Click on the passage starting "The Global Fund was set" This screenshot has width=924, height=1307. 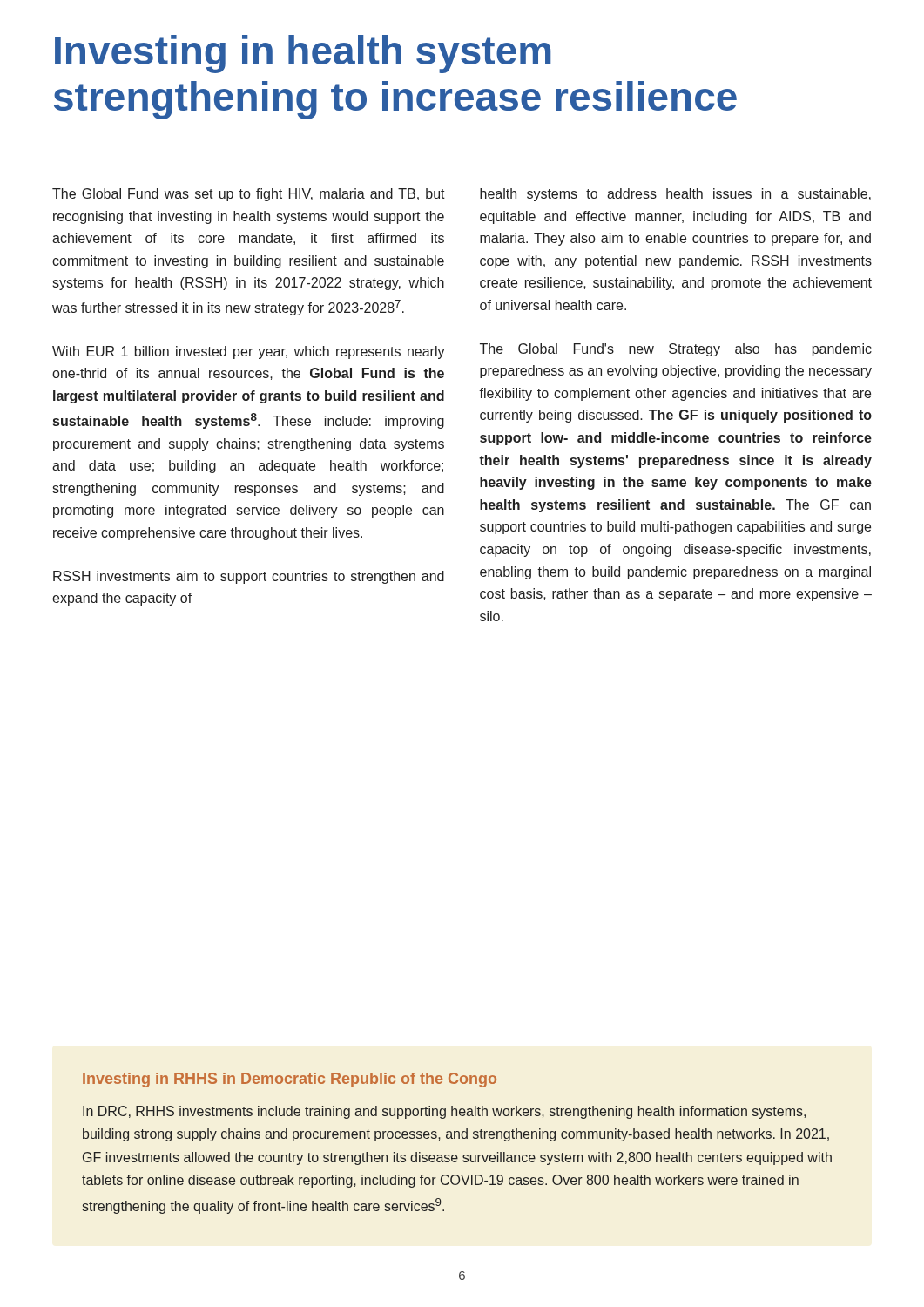click(248, 396)
